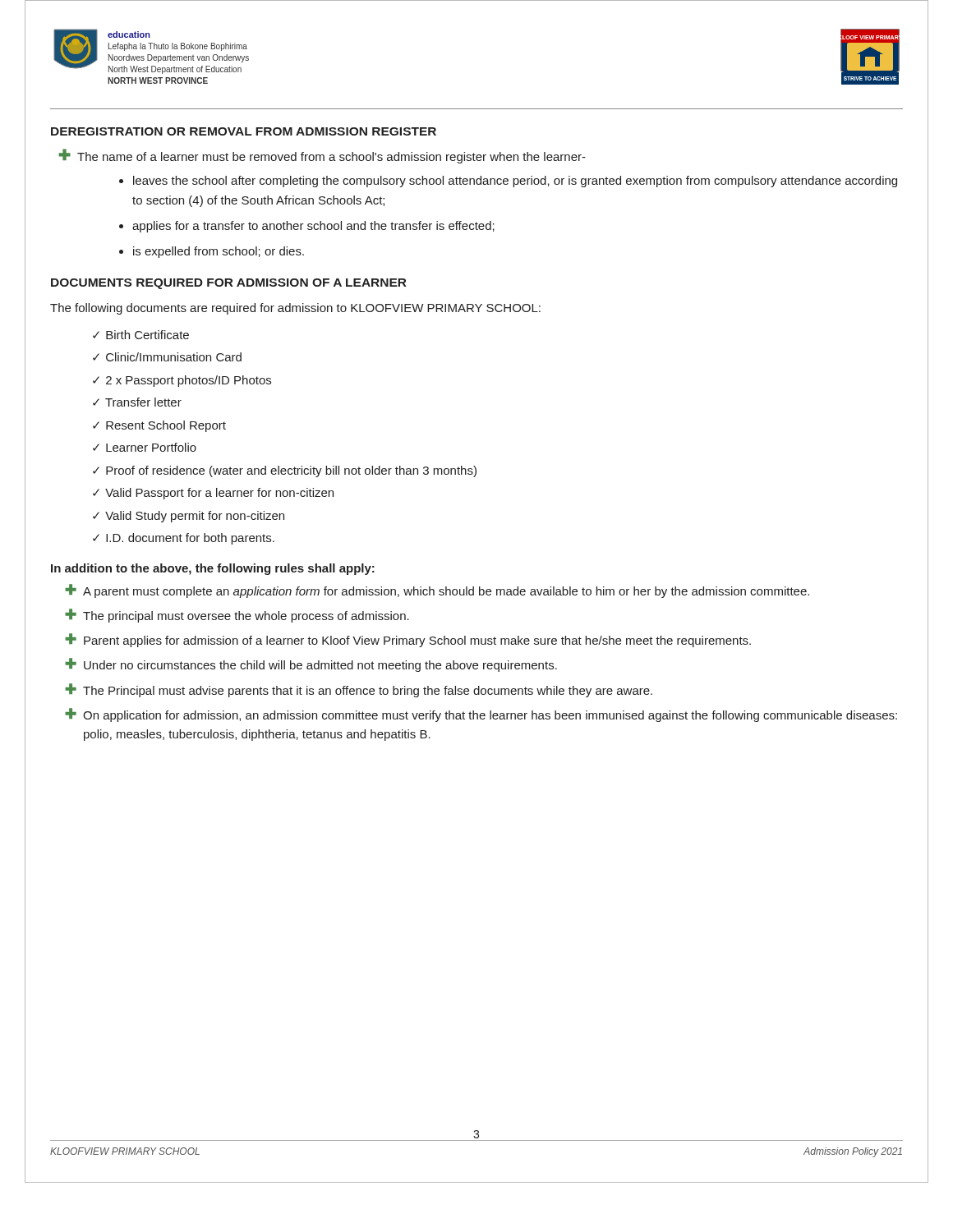
Task: Click on the text block starting "Transfer letter"
Action: (143, 402)
